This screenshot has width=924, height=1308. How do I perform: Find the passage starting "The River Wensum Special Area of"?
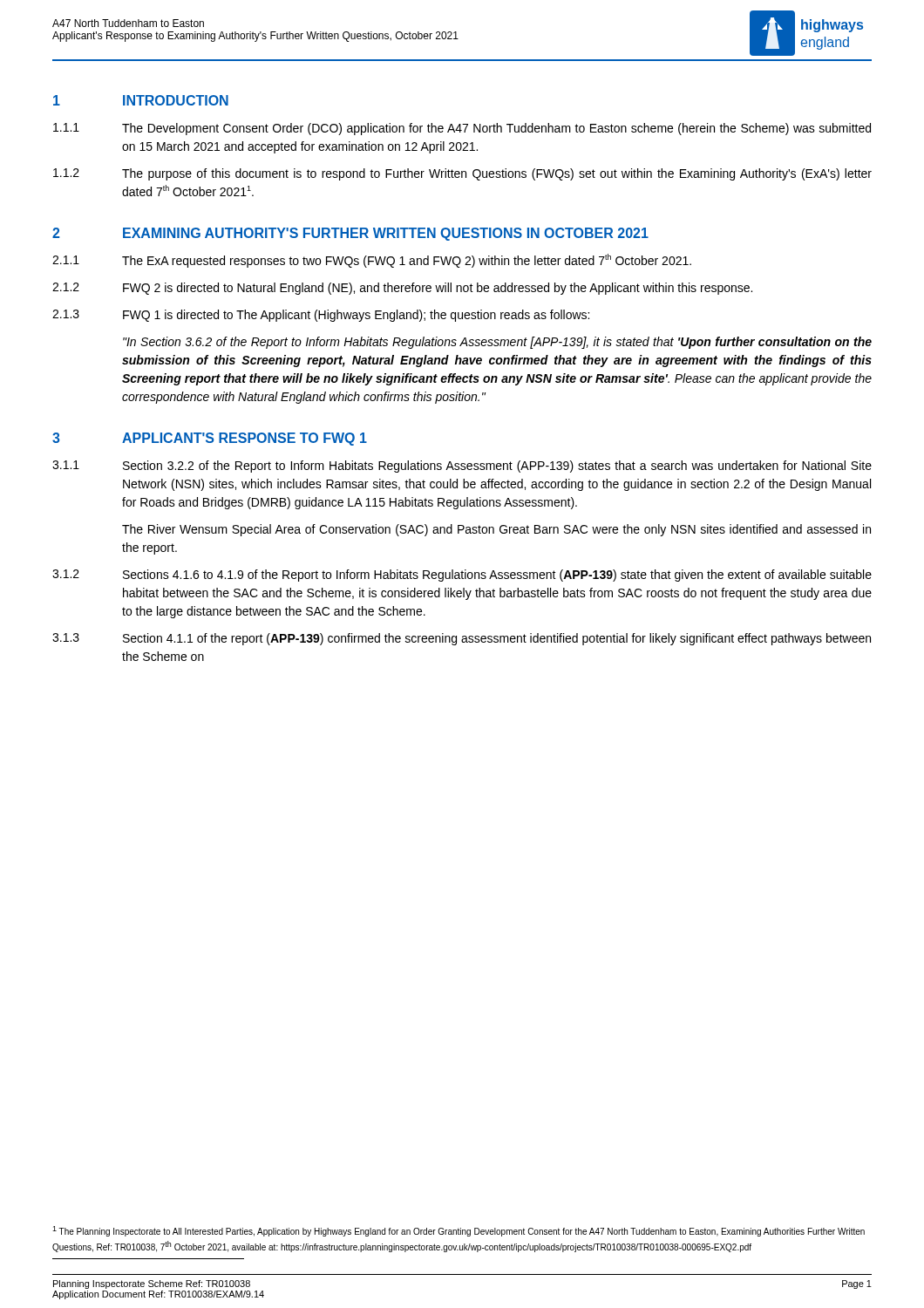point(497,538)
